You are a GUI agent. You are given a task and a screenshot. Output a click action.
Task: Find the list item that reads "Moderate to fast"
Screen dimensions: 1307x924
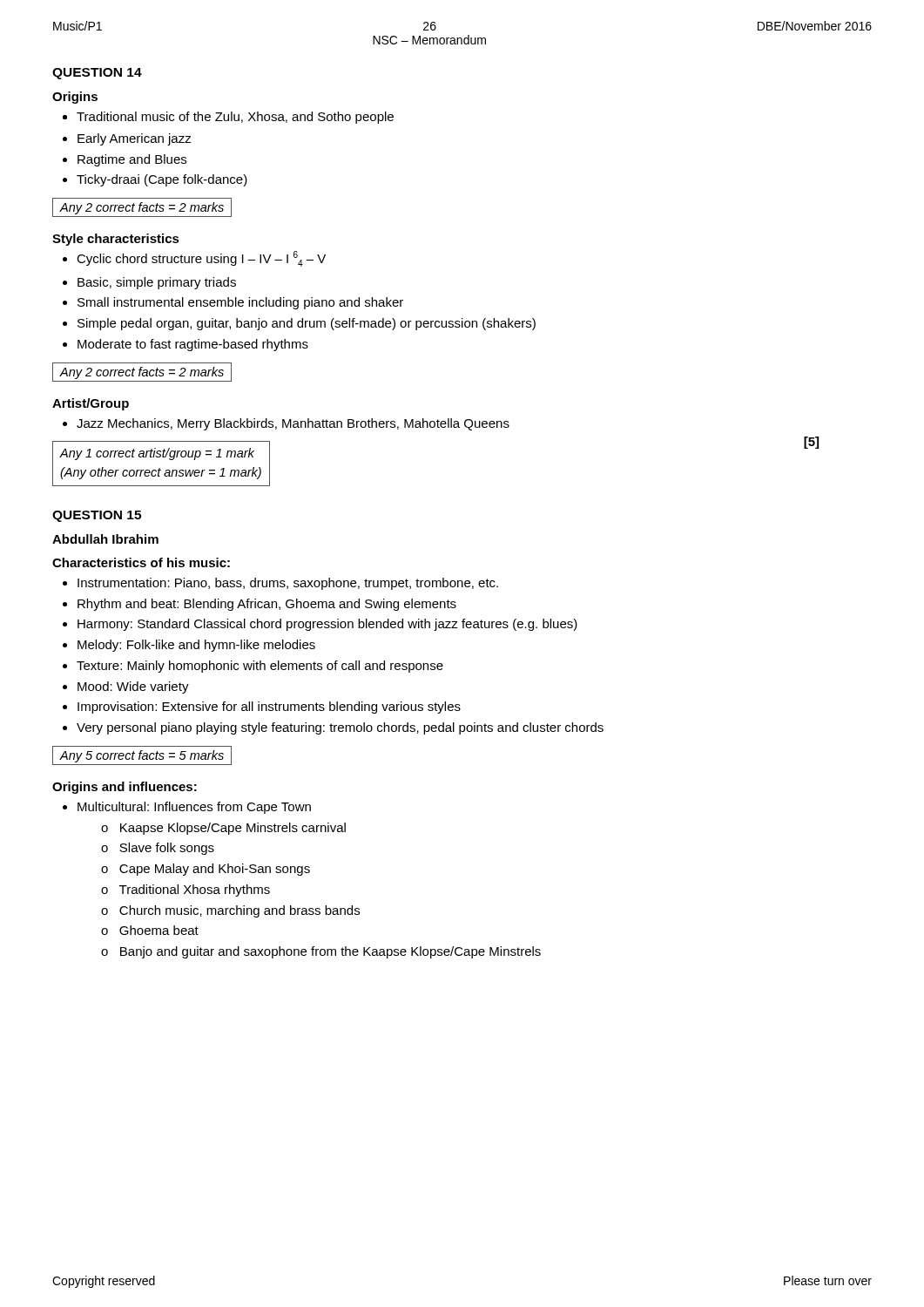[193, 345]
